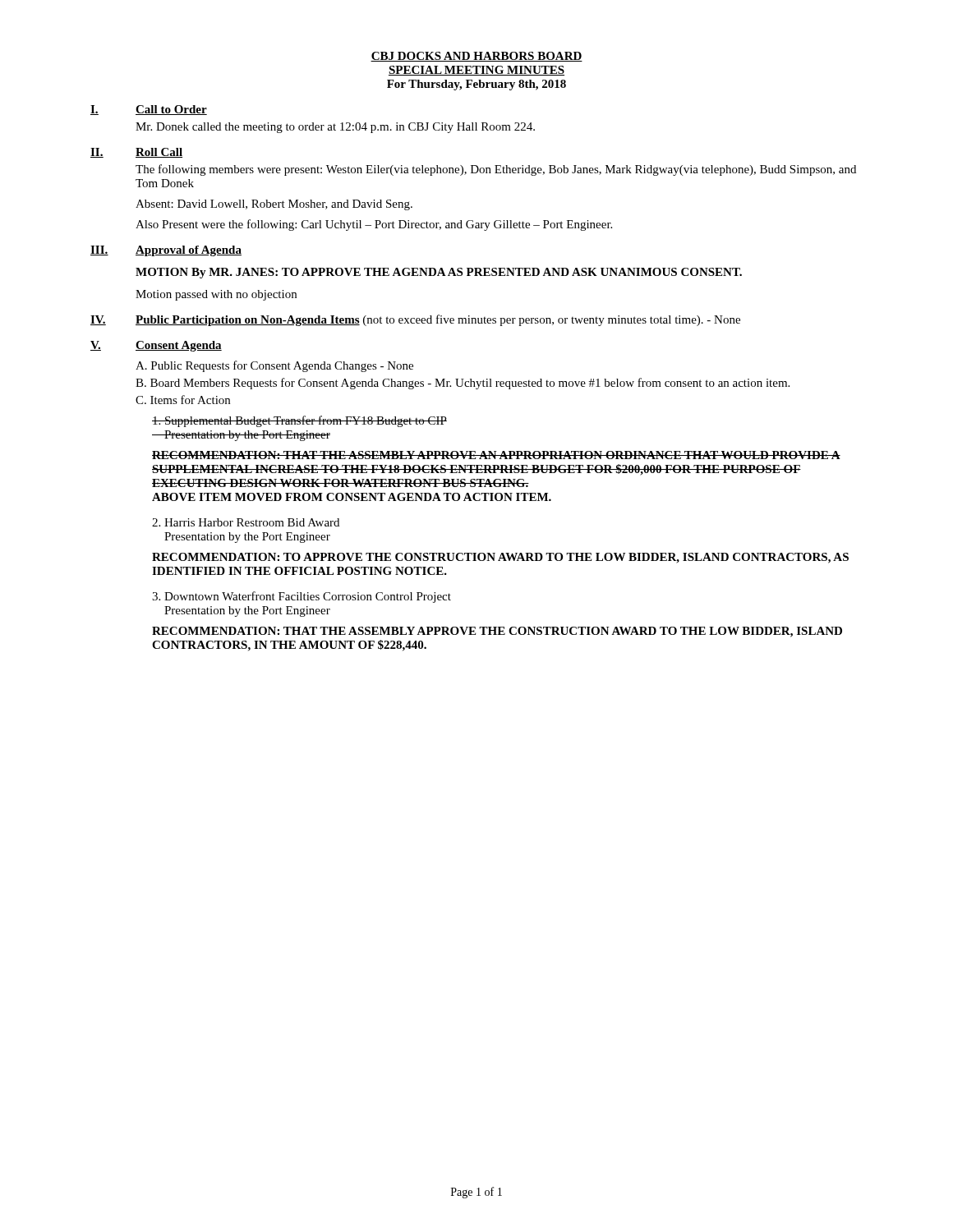Point to the block beginning "MOTION By MR. JANES: TO"
The width and height of the screenshot is (953, 1232).
coord(499,272)
